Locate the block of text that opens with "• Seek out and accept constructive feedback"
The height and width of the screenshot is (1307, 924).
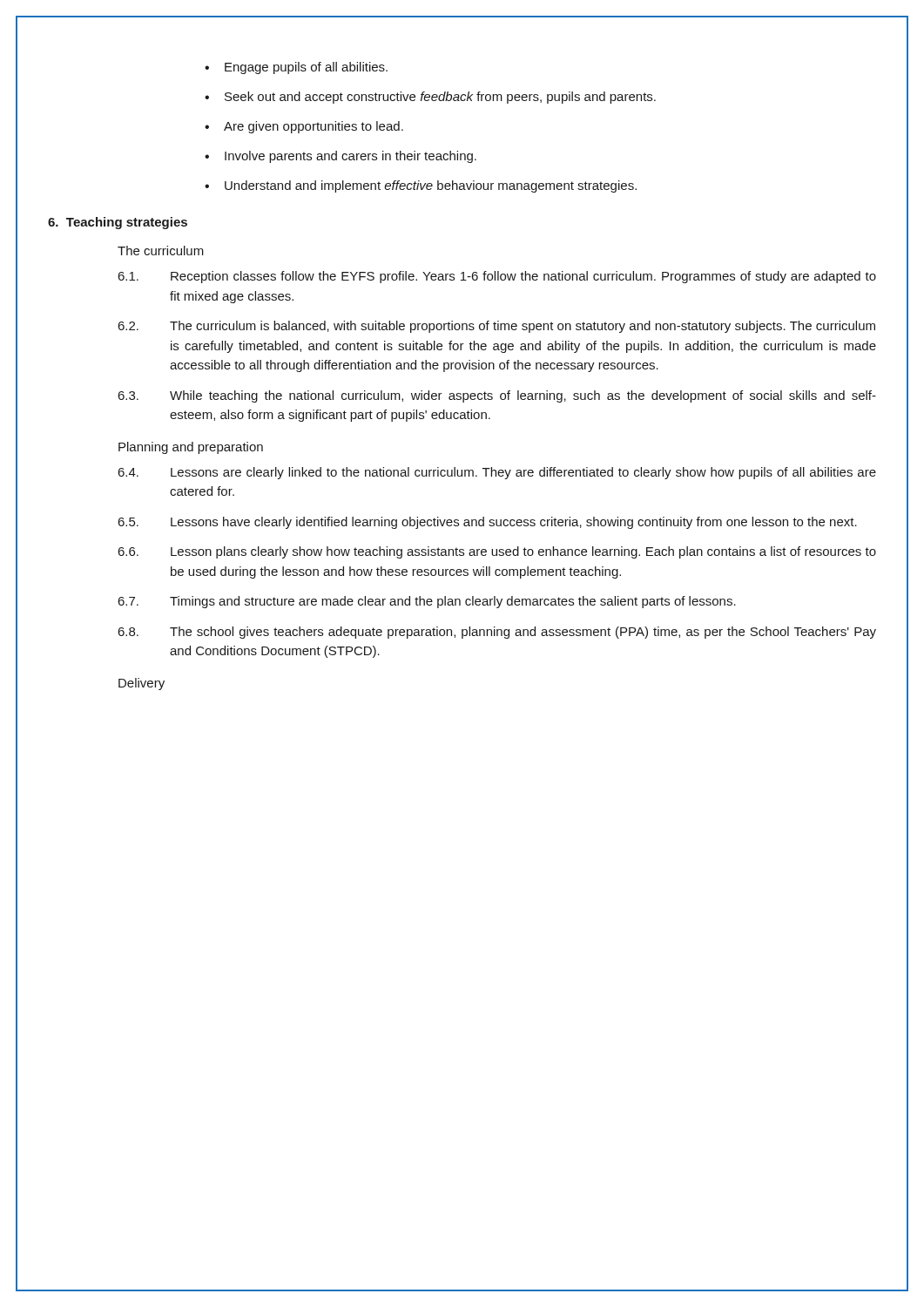tap(540, 98)
